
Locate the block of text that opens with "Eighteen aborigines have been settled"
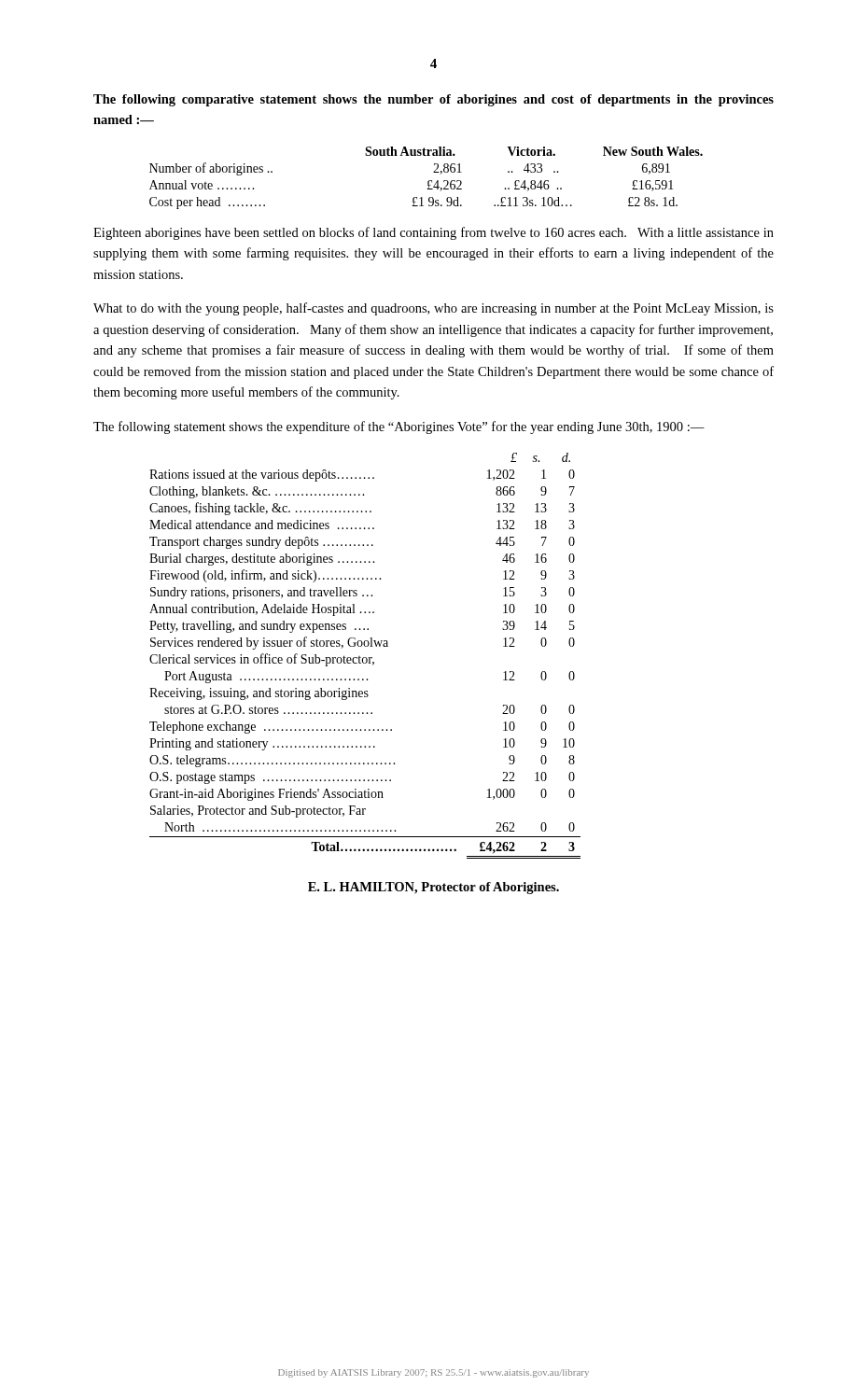pos(434,253)
